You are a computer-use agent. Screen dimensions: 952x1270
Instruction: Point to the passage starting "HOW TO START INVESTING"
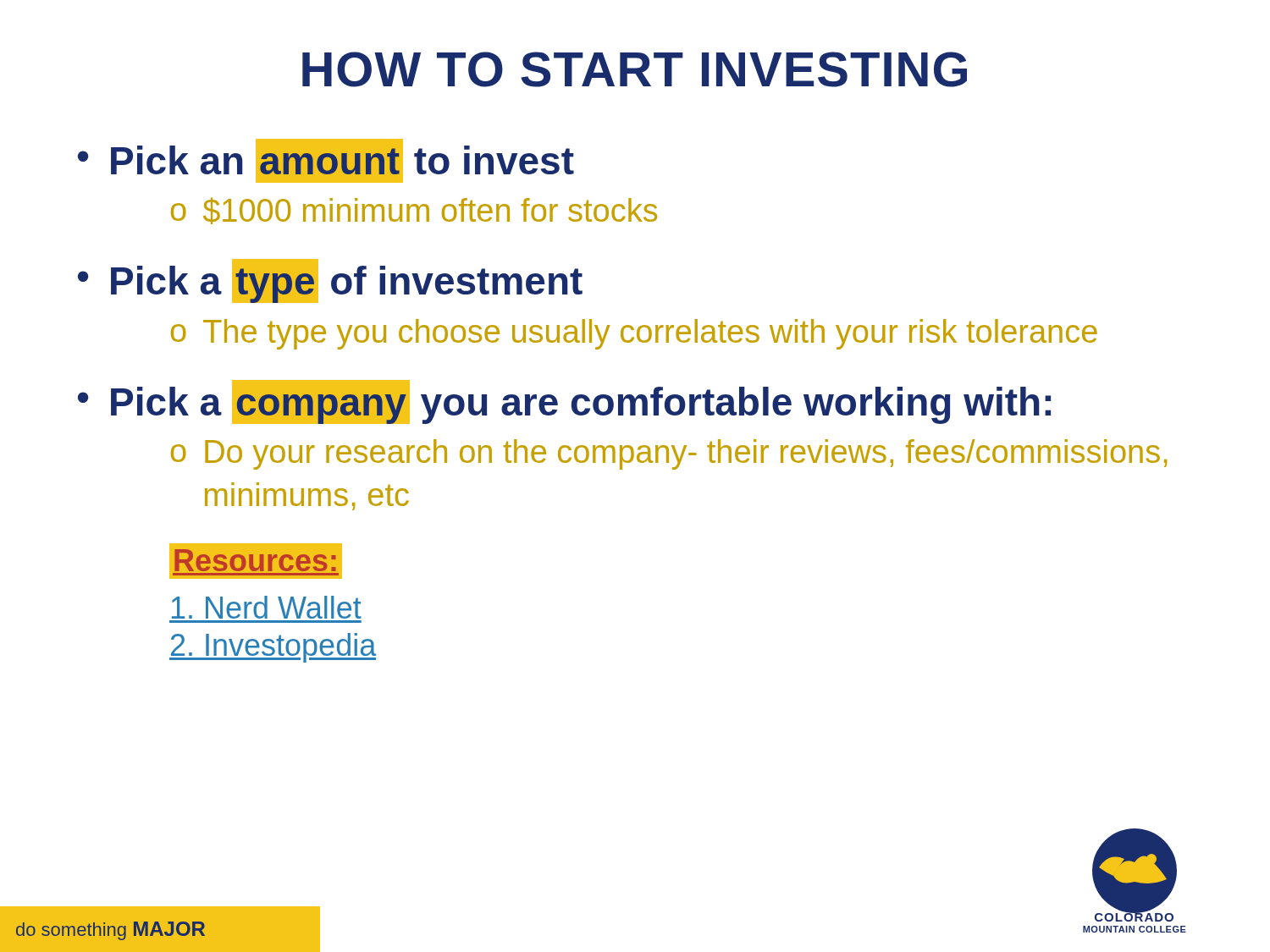635,69
